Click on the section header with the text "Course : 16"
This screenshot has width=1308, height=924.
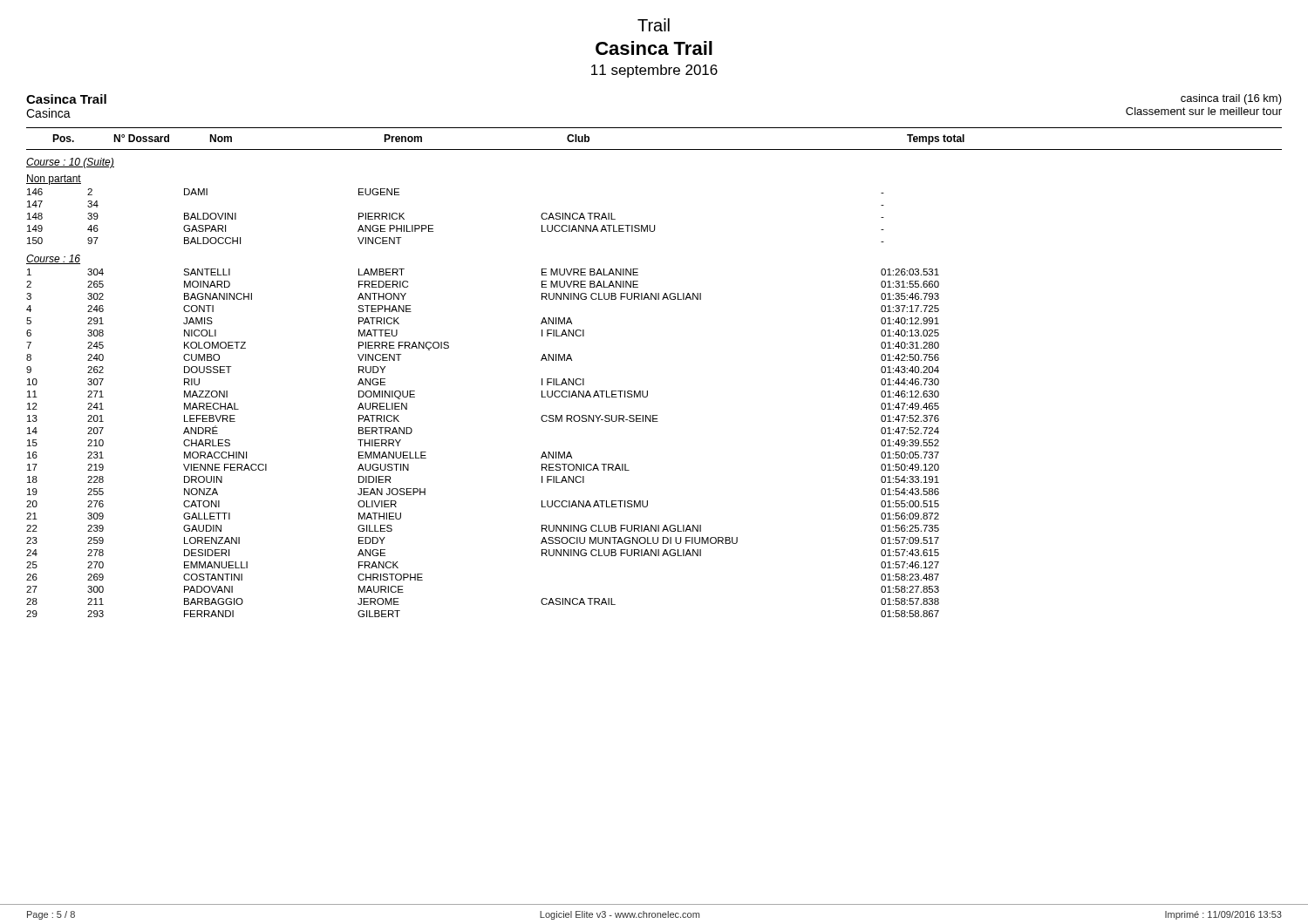point(53,259)
